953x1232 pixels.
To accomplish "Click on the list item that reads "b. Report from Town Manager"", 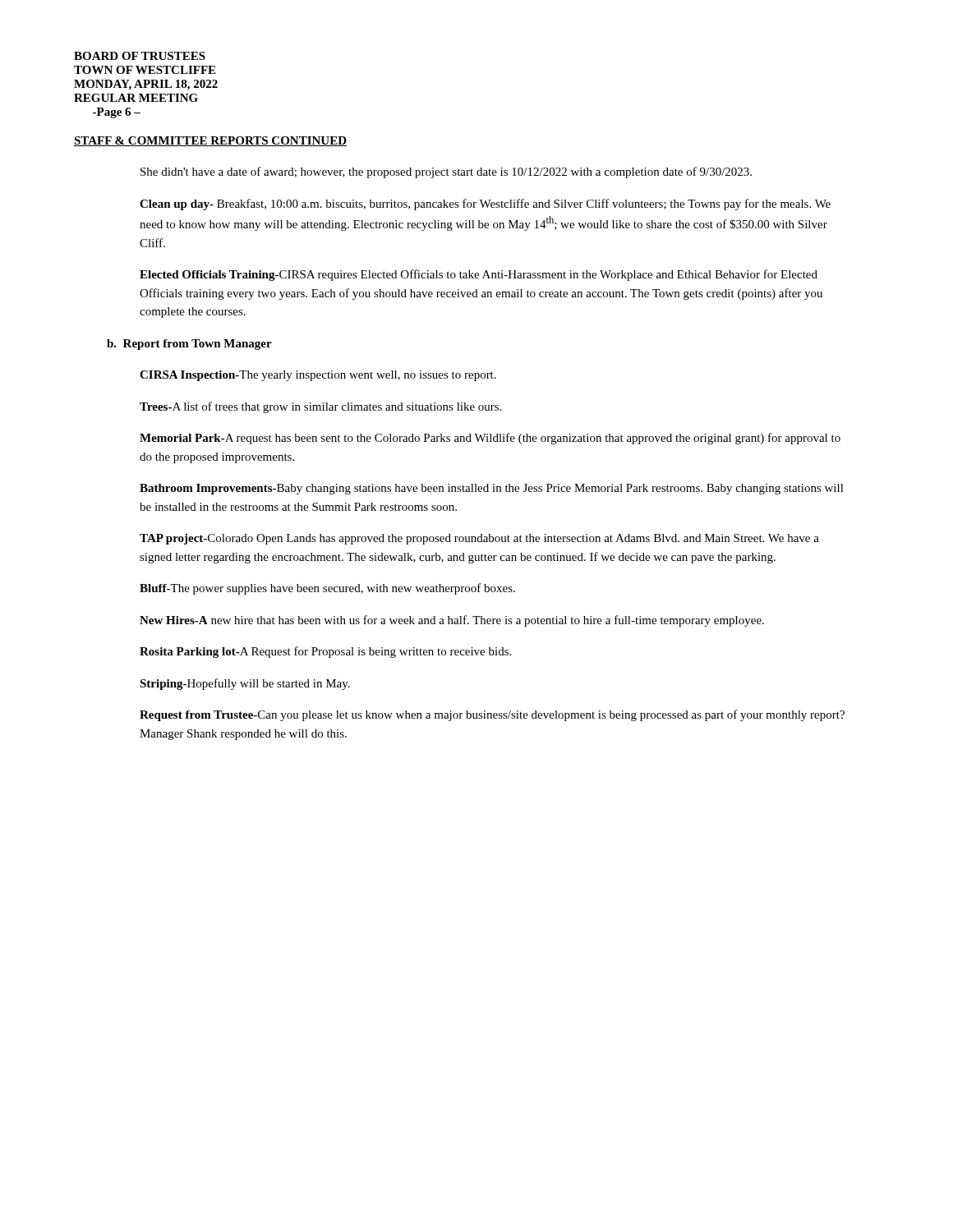I will [x=189, y=343].
